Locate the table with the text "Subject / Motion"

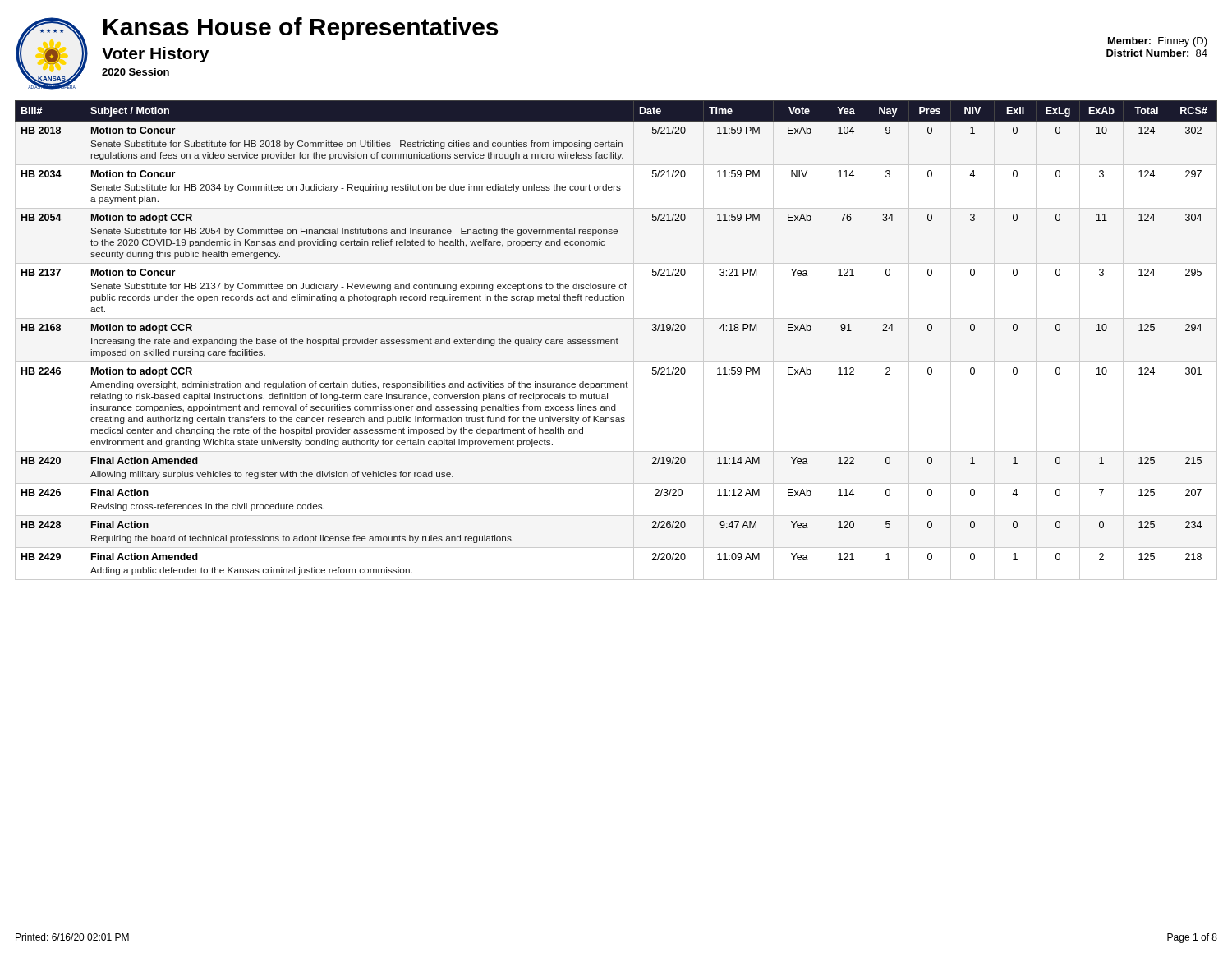pos(616,339)
